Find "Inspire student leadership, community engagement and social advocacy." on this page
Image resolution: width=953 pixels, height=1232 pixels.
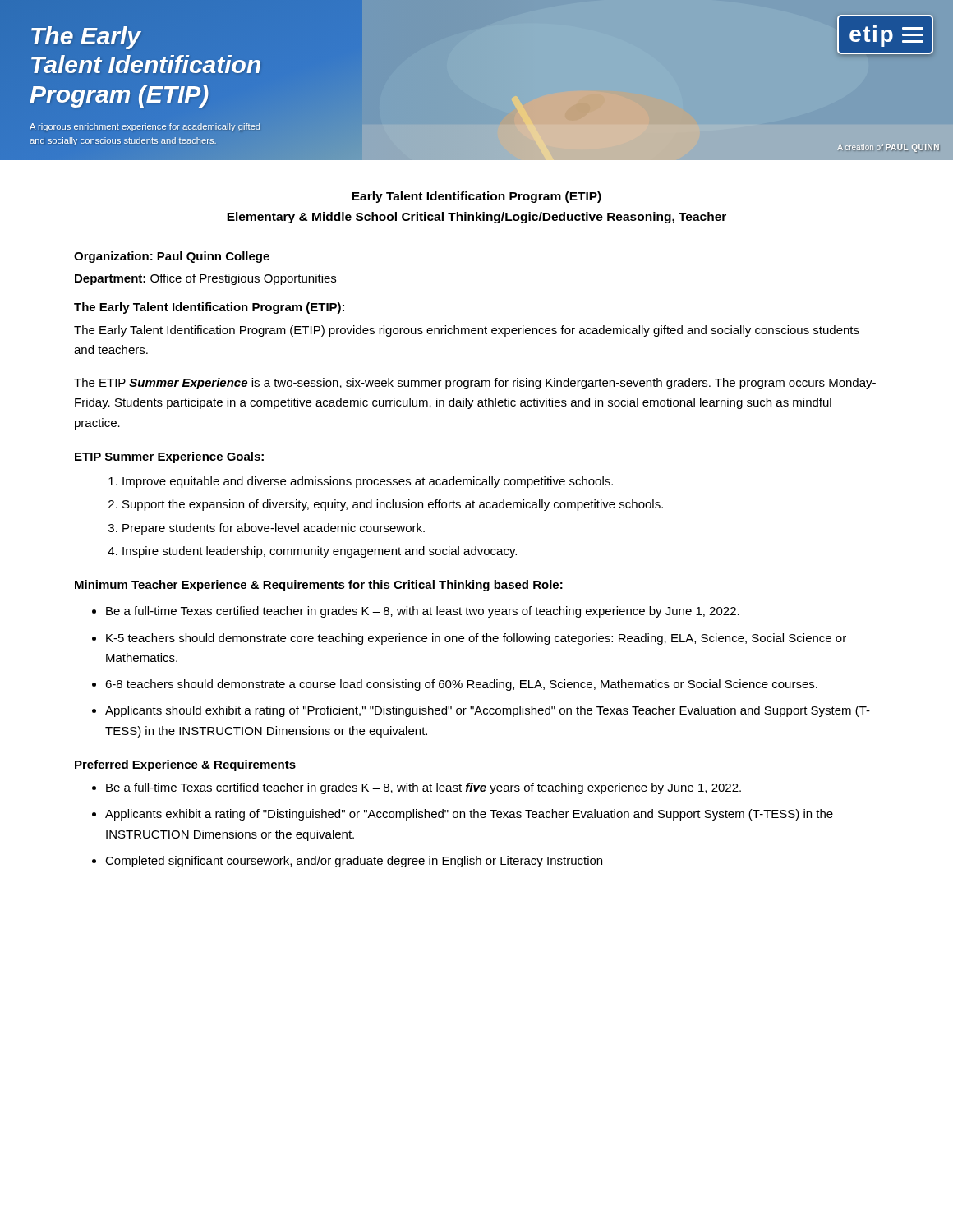[320, 551]
